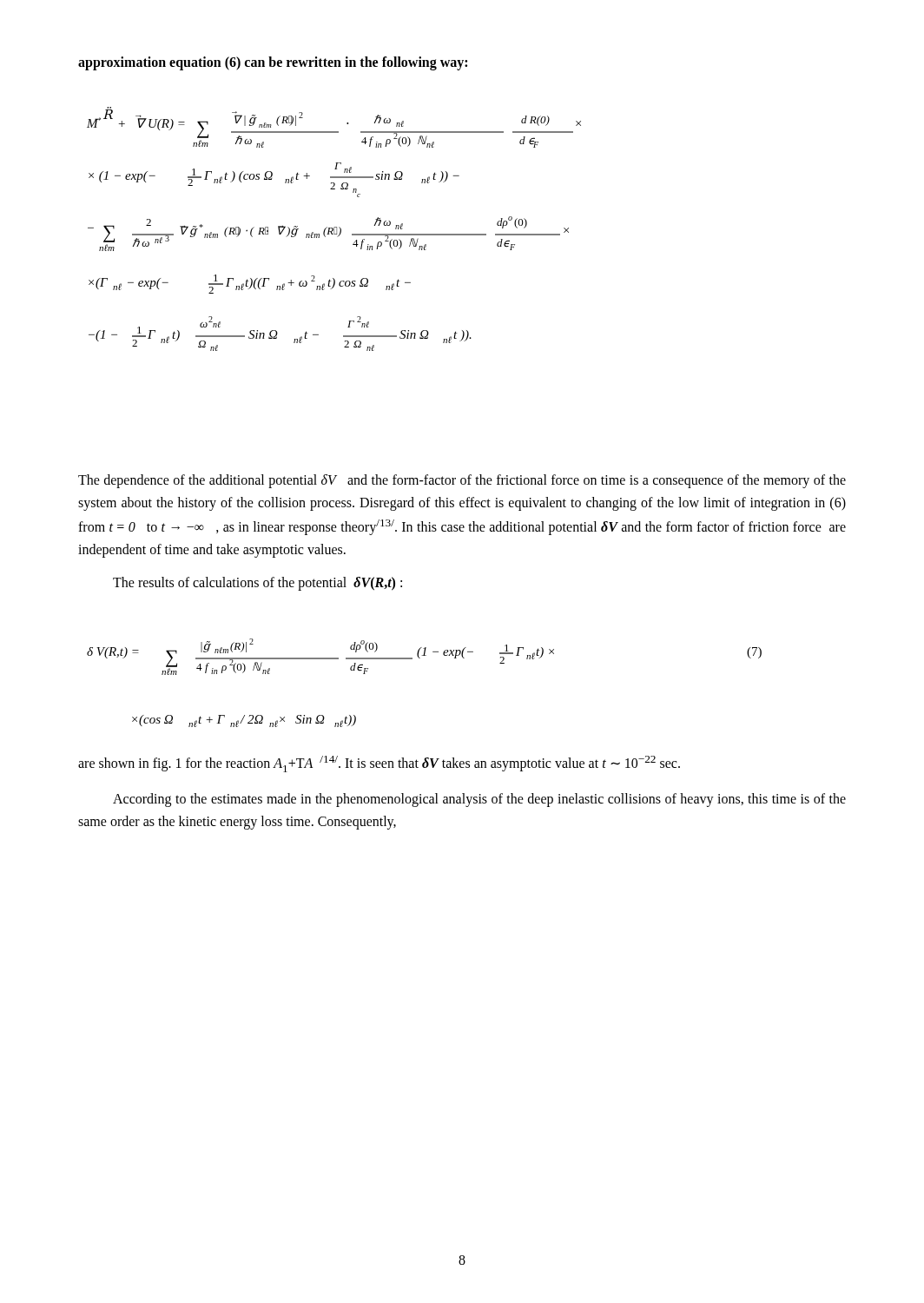The width and height of the screenshot is (924, 1303).
Task: Find the text block with the text "The dependence of the"
Action: (462, 515)
